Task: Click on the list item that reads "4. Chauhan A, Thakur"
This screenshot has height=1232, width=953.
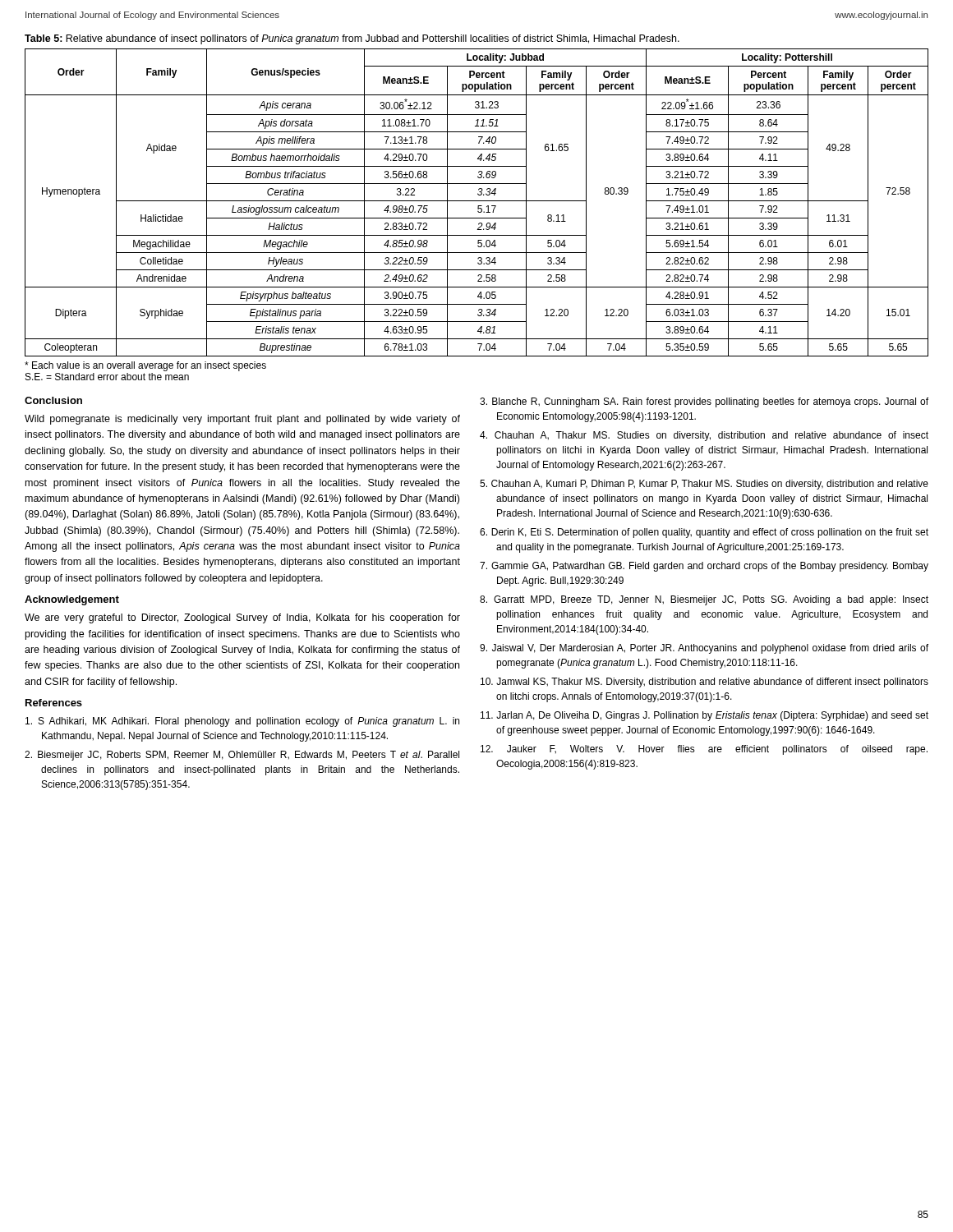Action: pyautogui.click(x=704, y=450)
